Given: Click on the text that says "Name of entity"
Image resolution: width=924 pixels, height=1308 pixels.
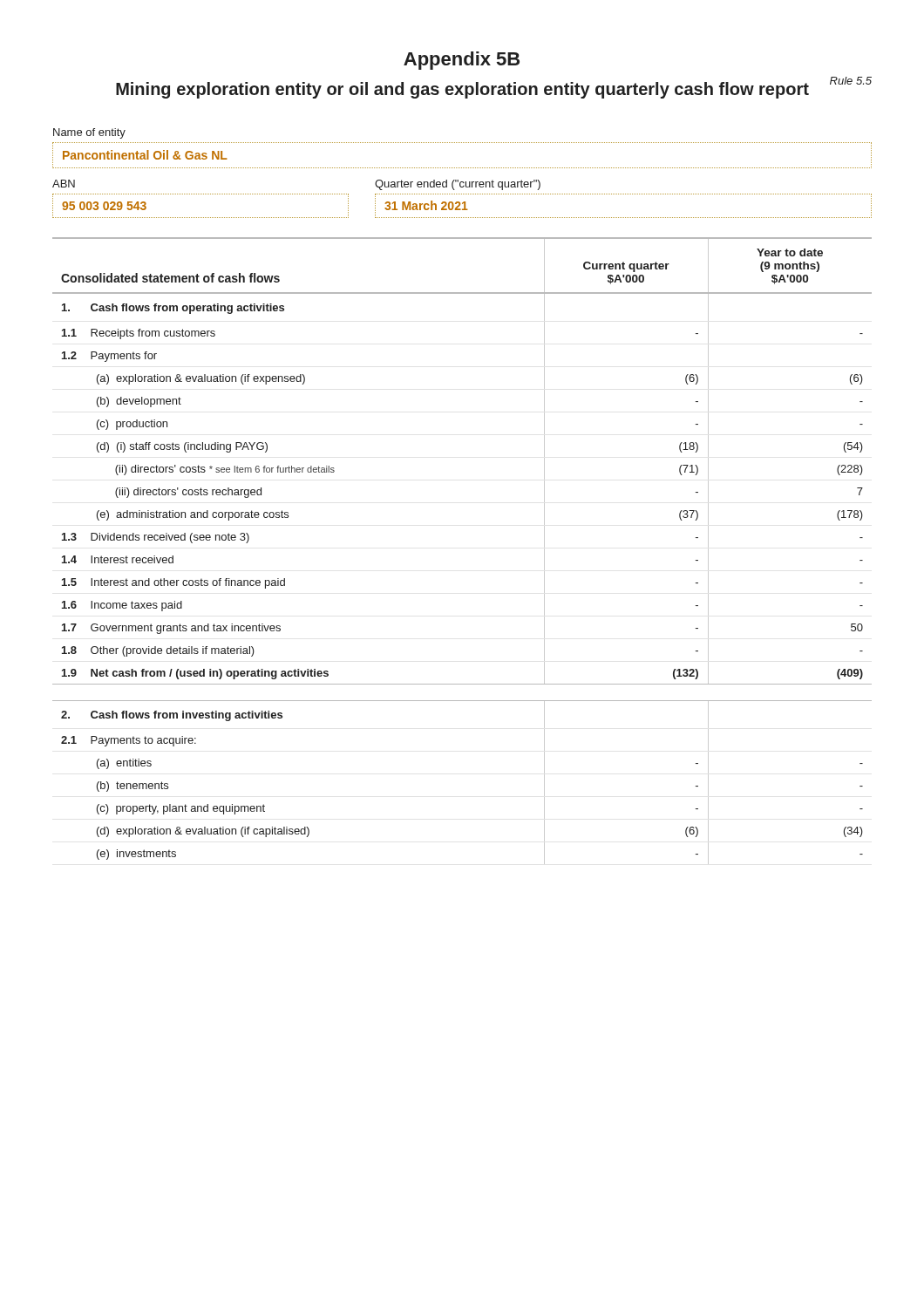Looking at the screenshot, I should tap(89, 132).
